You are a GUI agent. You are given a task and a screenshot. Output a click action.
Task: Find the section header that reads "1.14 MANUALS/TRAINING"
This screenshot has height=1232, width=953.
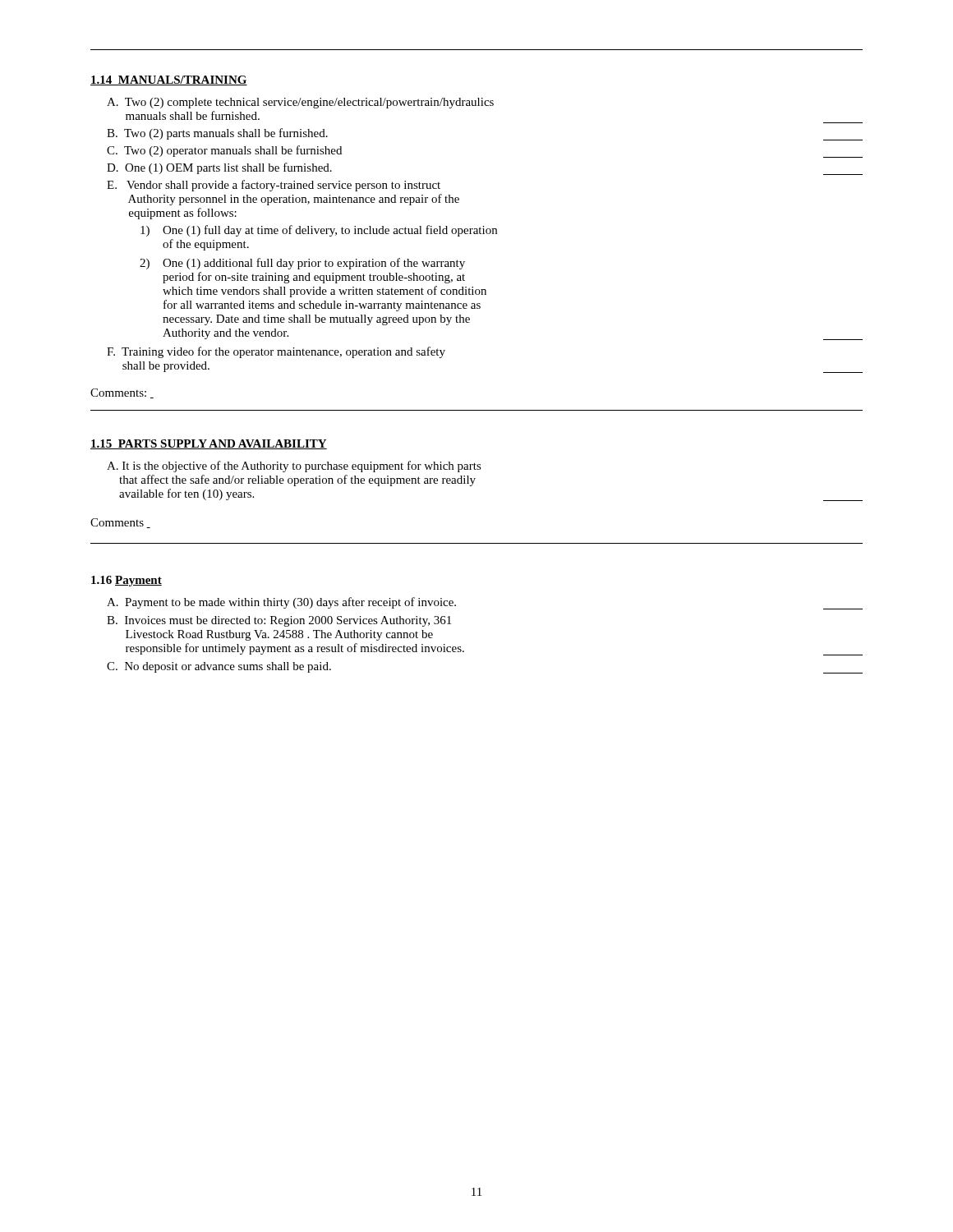point(169,80)
